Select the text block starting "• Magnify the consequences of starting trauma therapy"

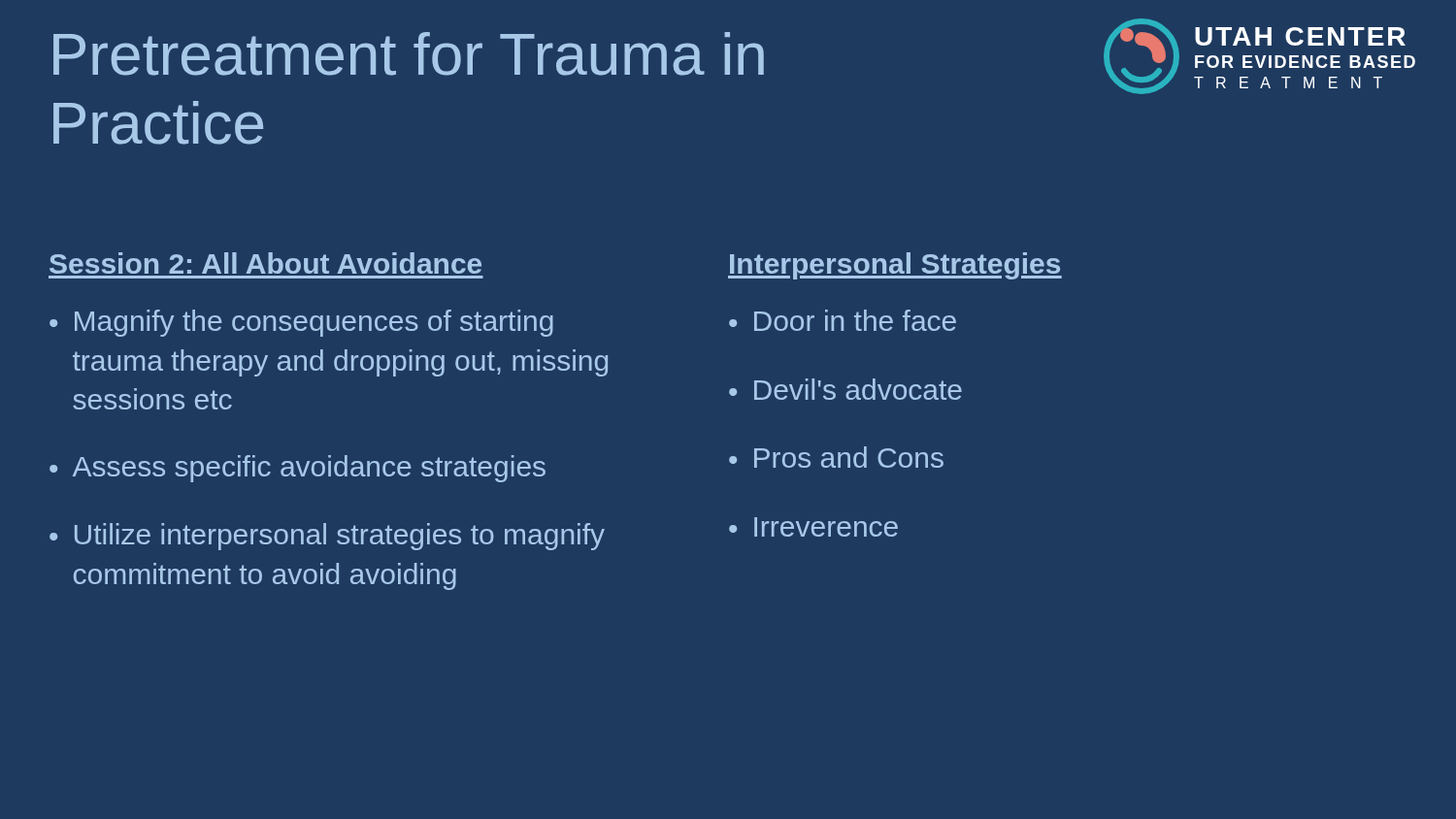click(x=330, y=361)
